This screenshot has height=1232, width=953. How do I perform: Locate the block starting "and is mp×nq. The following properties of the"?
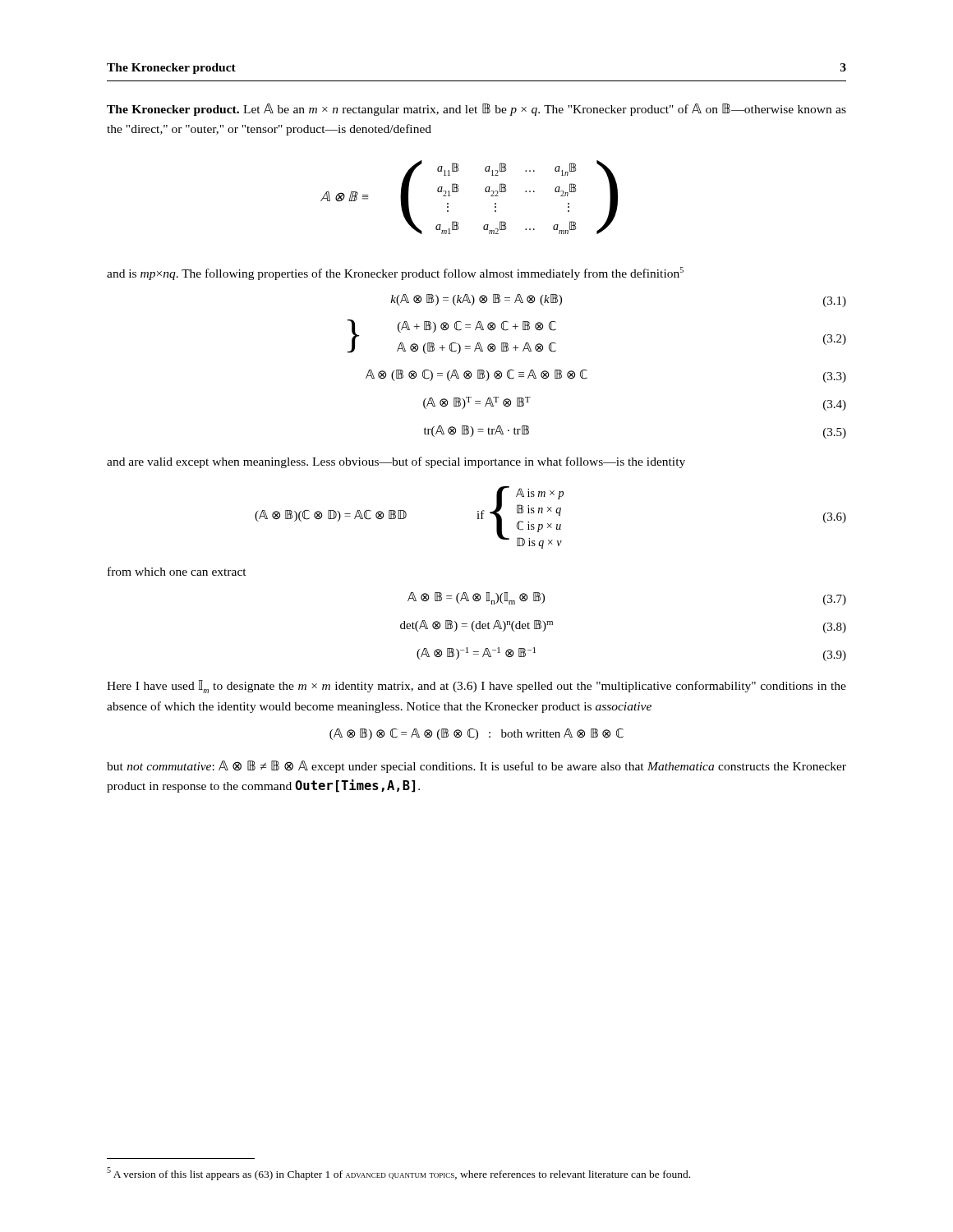coord(395,273)
